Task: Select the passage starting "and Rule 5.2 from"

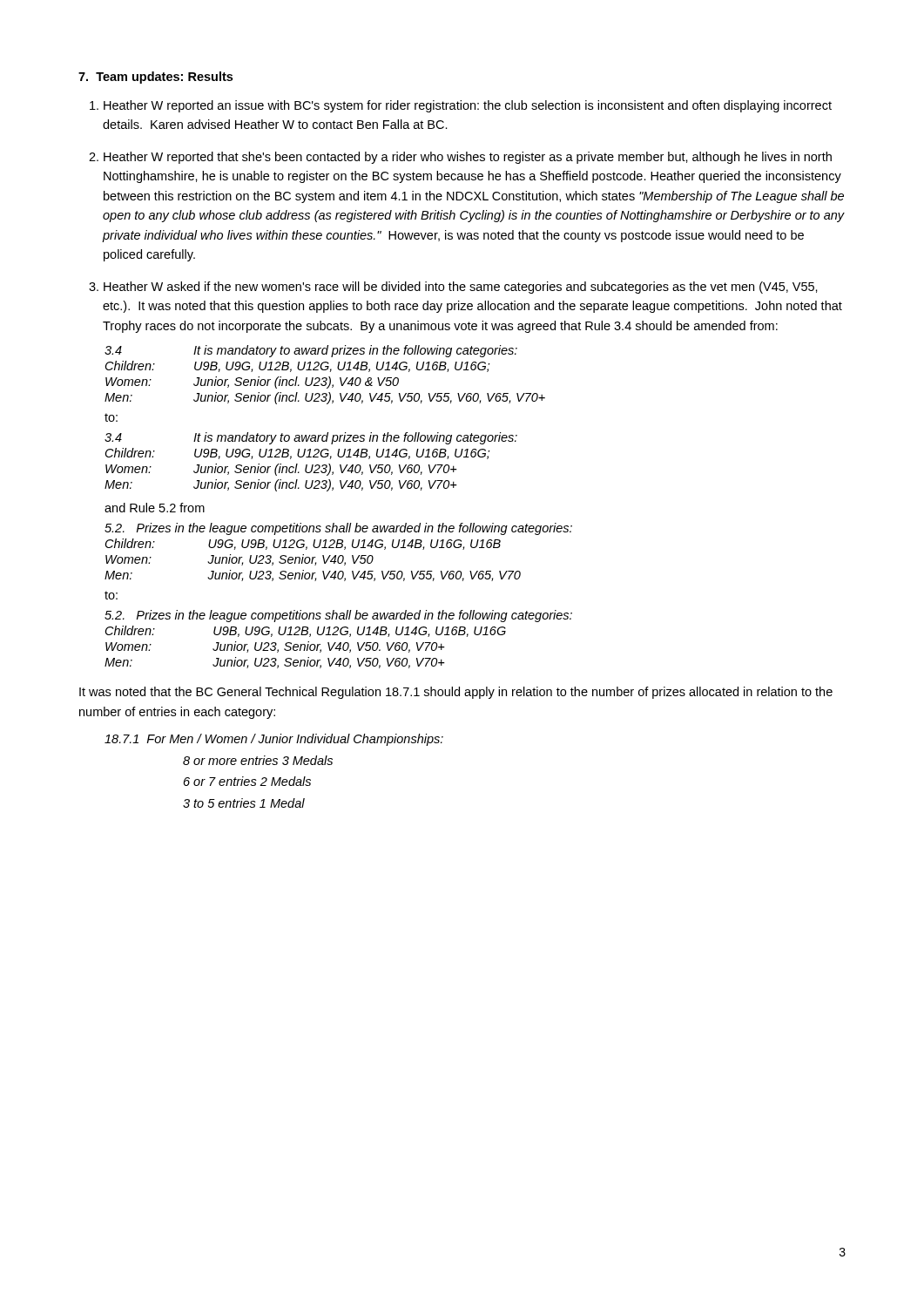Action: click(155, 508)
